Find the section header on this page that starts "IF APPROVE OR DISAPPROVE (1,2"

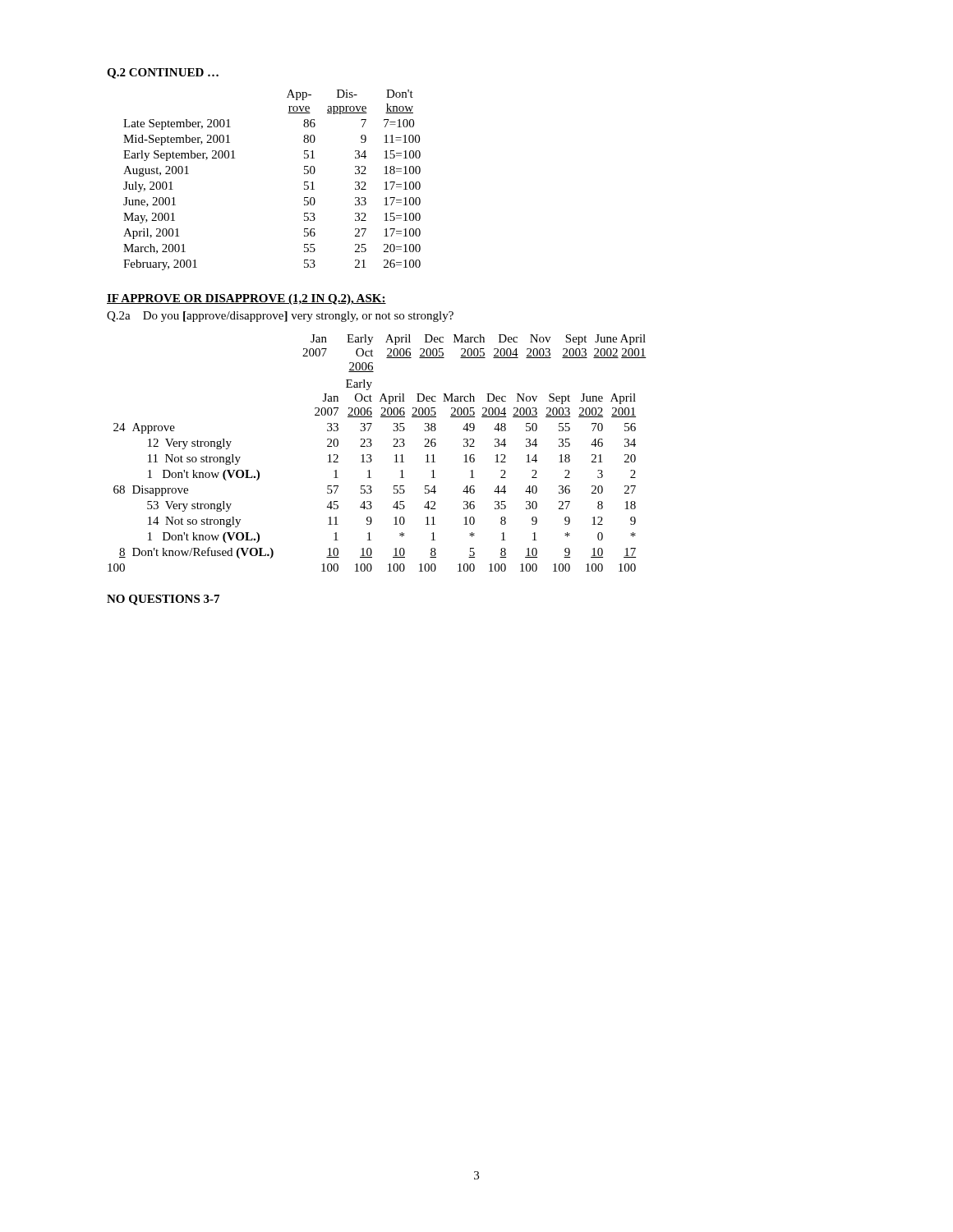(x=246, y=298)
